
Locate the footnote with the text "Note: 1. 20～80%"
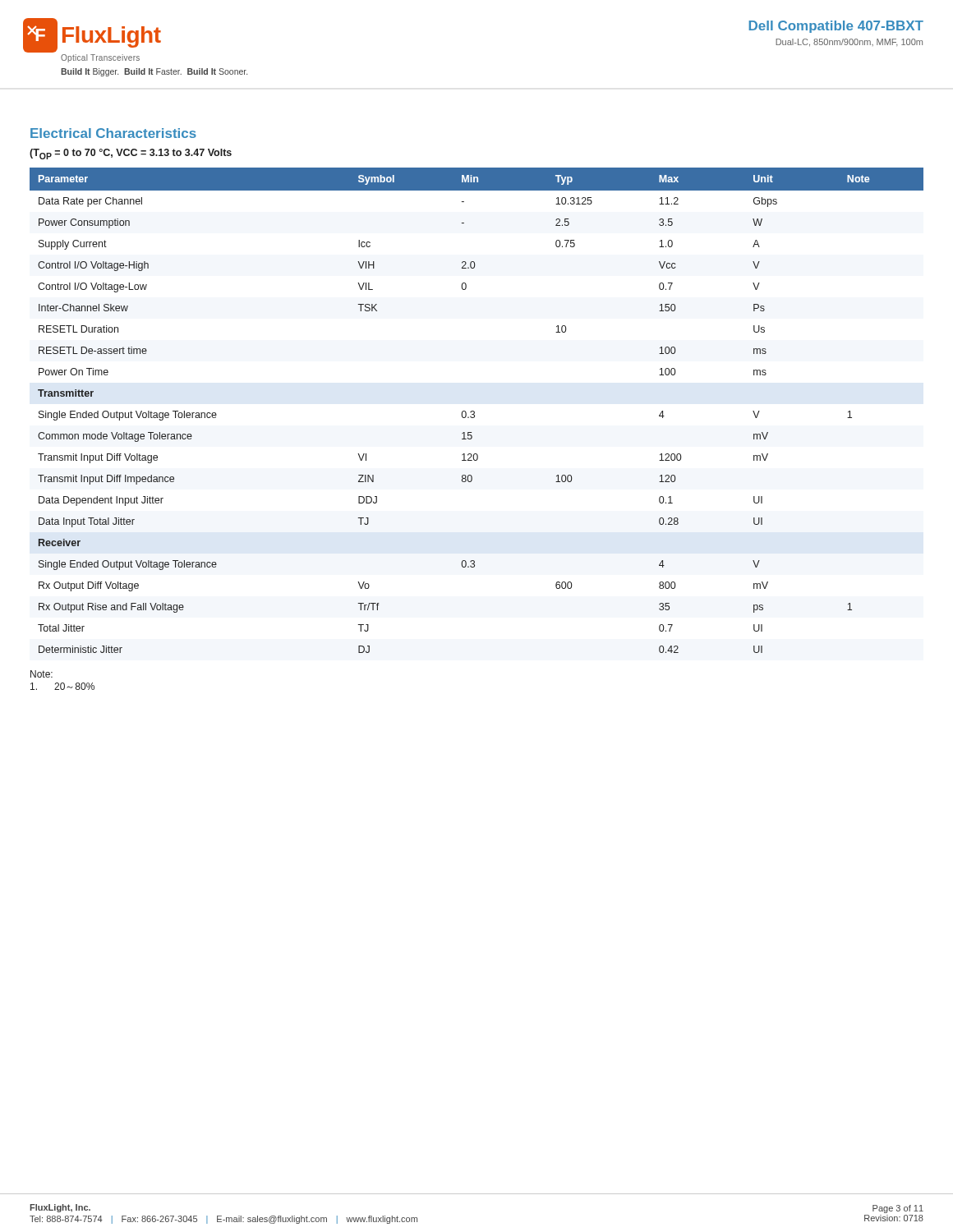coord(62,680)
